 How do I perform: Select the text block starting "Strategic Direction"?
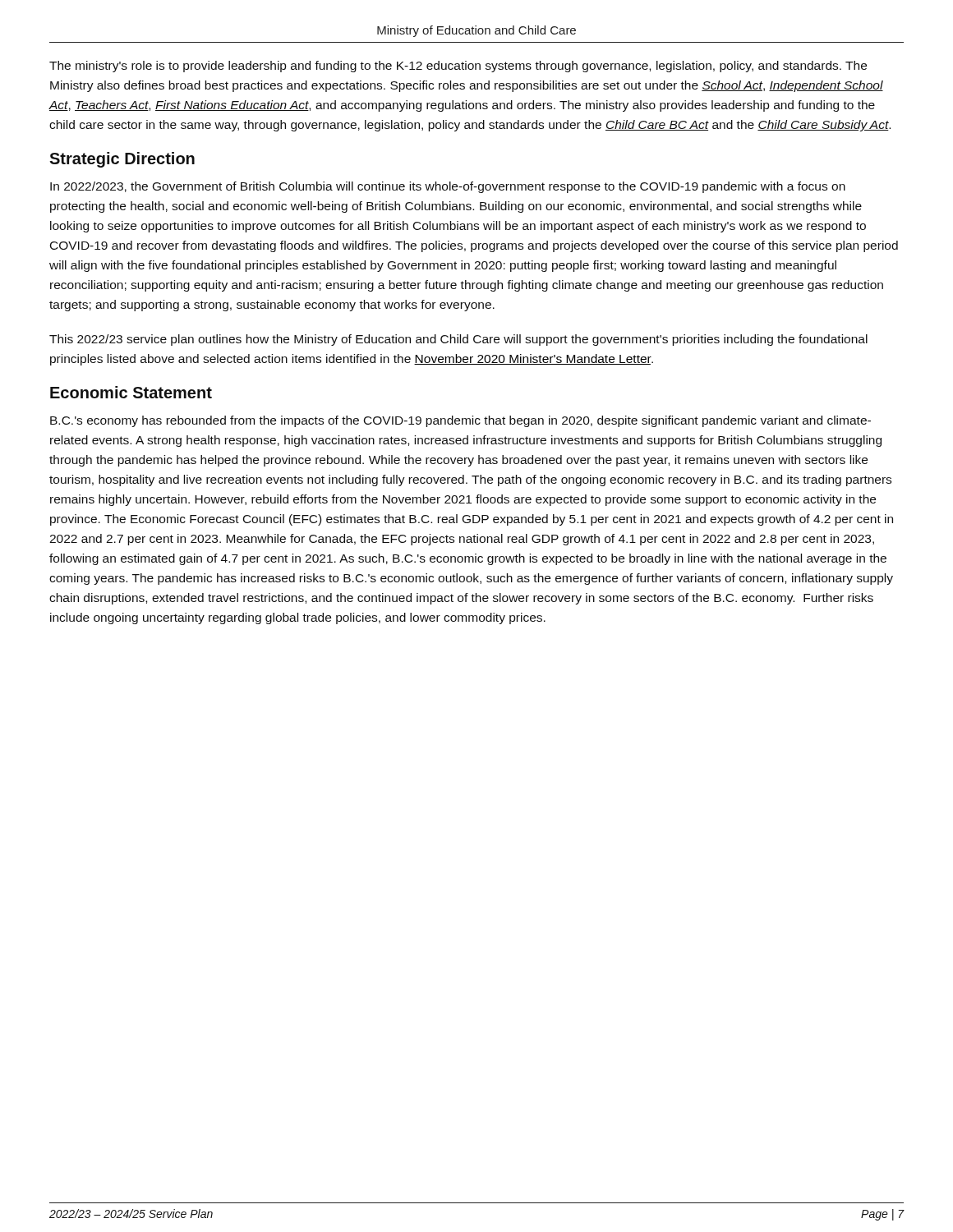coord(122,159)
